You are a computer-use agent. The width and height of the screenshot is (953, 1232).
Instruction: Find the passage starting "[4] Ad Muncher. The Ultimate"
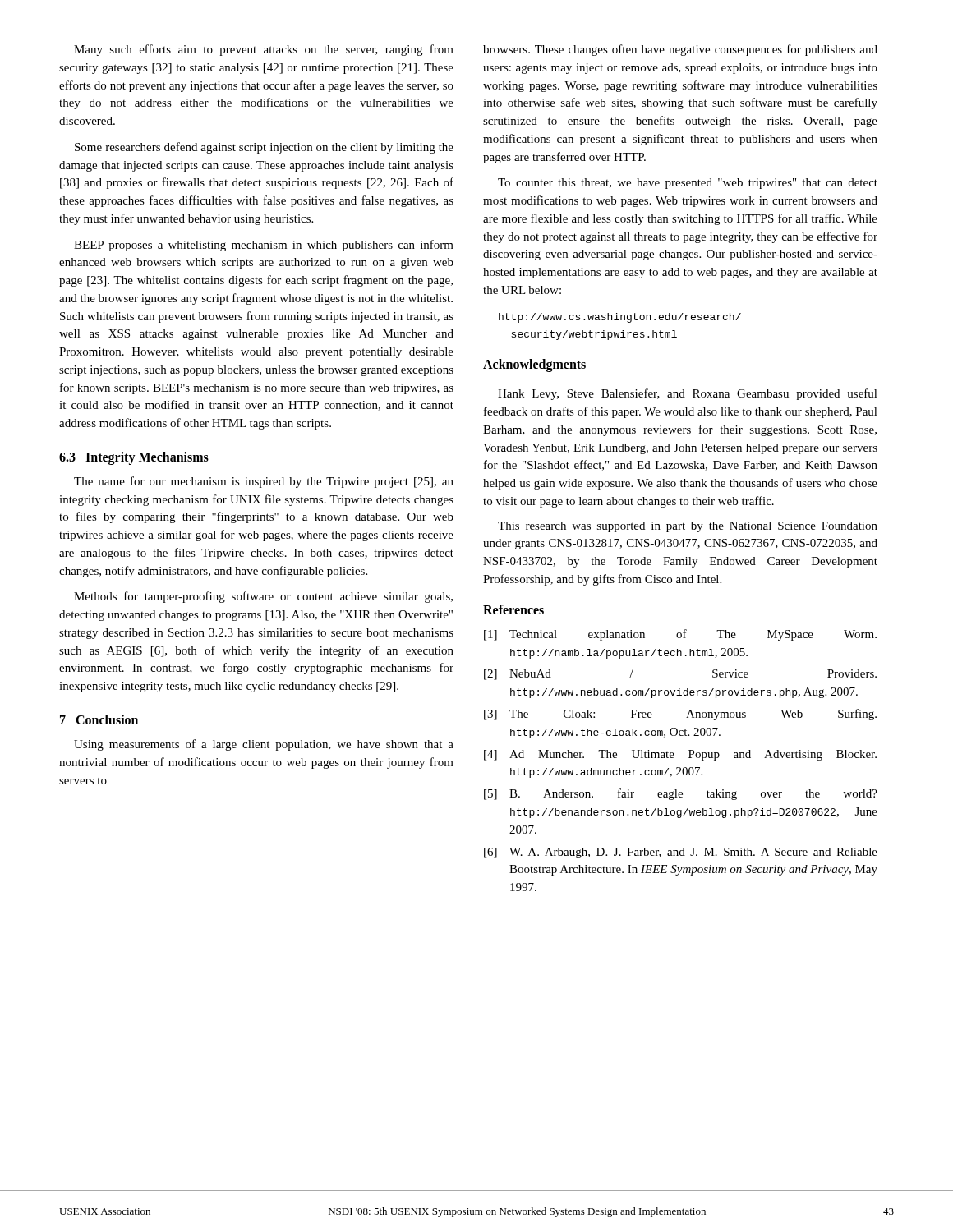680,763
